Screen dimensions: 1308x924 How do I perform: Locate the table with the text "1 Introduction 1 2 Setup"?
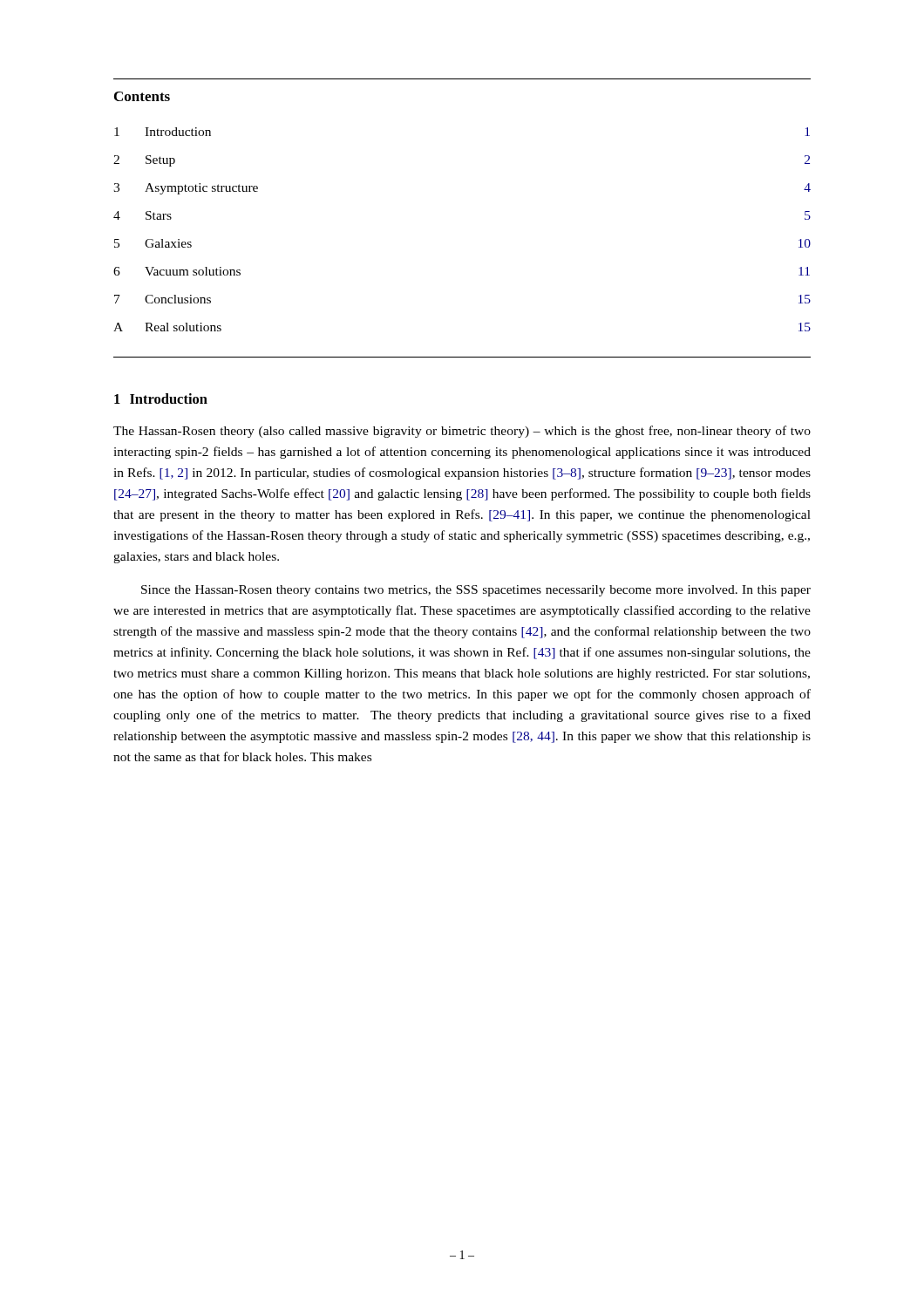click(x=462, y=229)
